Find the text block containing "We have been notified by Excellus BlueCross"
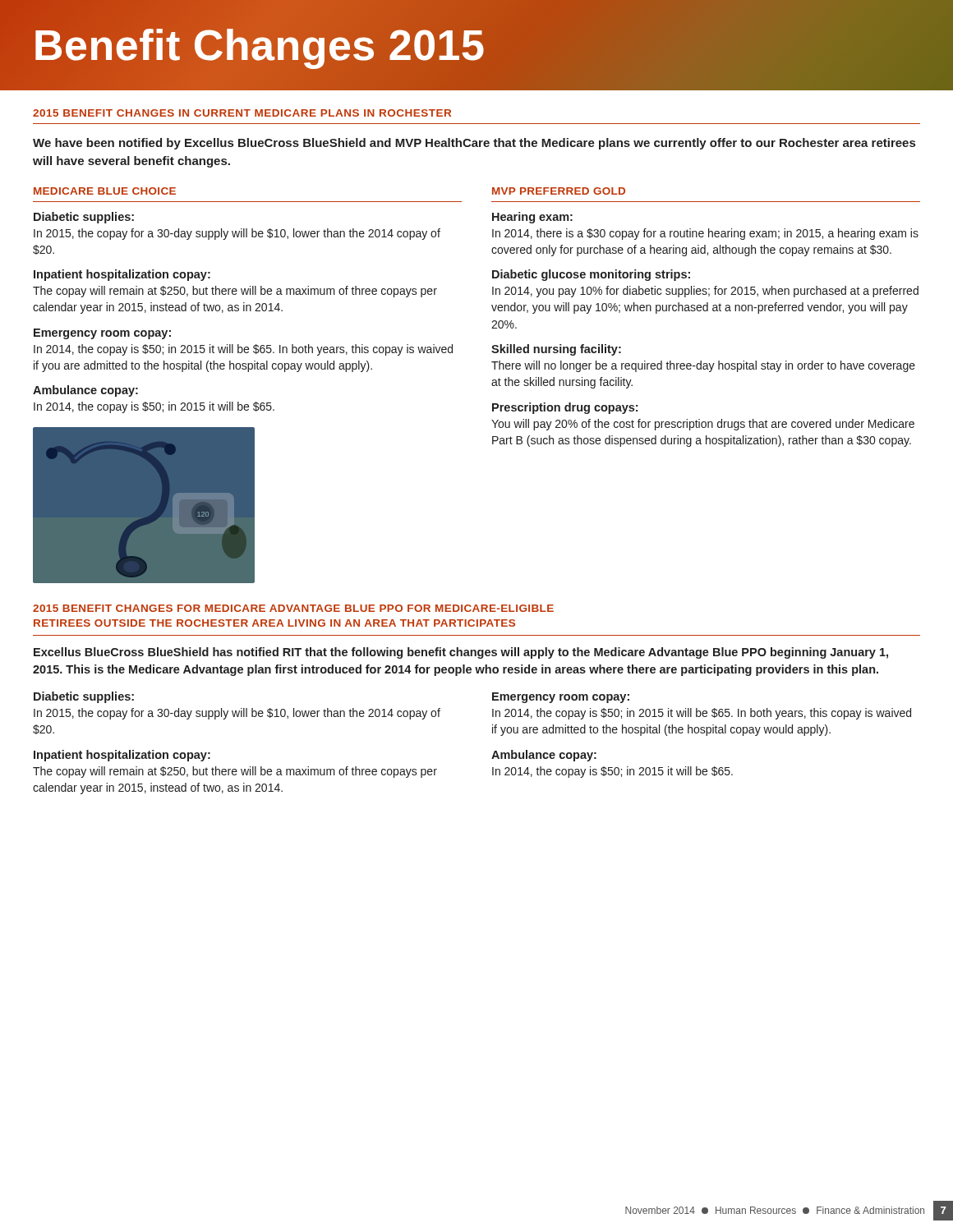 point(474,151)
